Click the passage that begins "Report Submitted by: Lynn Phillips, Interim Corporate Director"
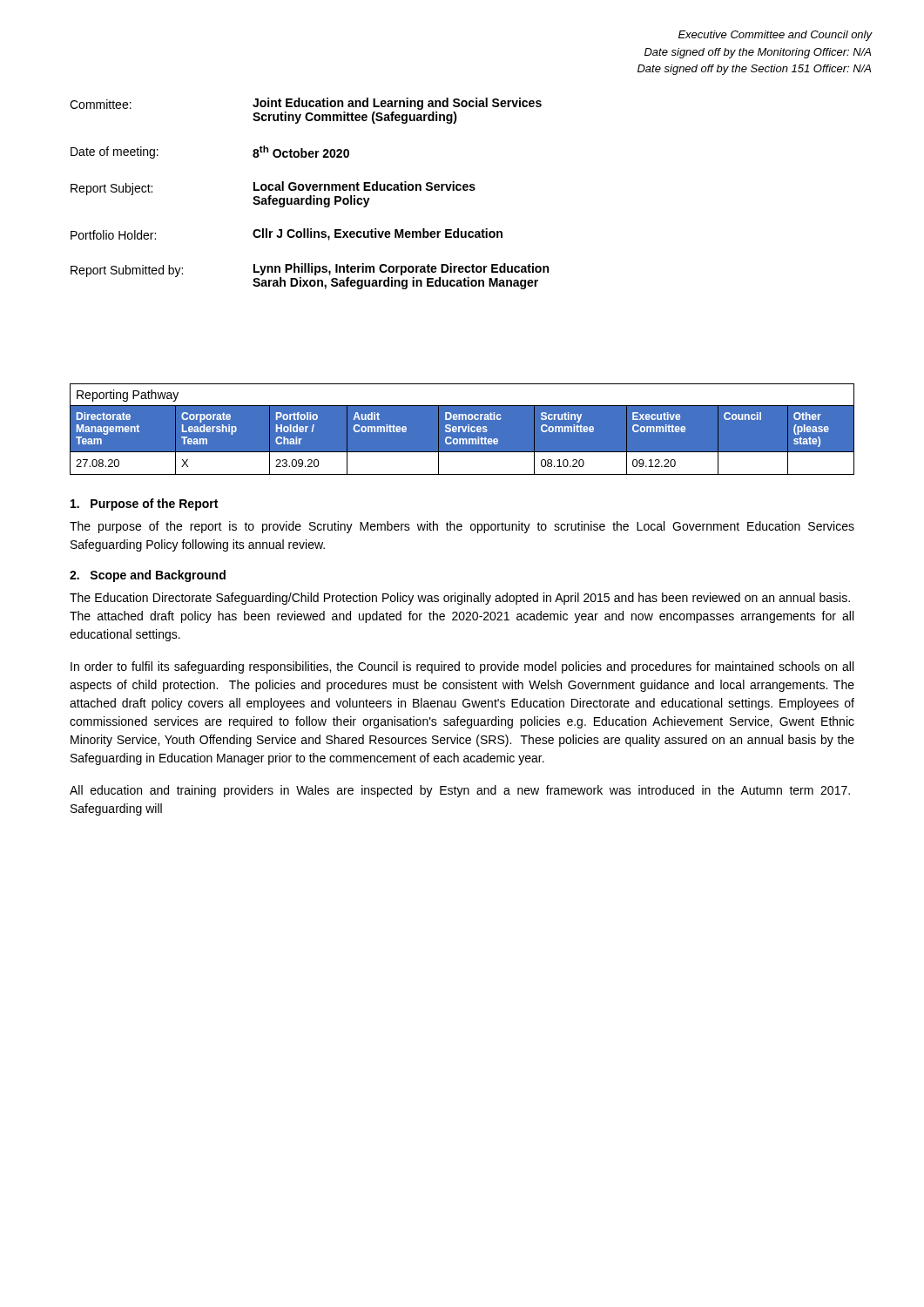924x1307 pixels. tap(462, 275)
